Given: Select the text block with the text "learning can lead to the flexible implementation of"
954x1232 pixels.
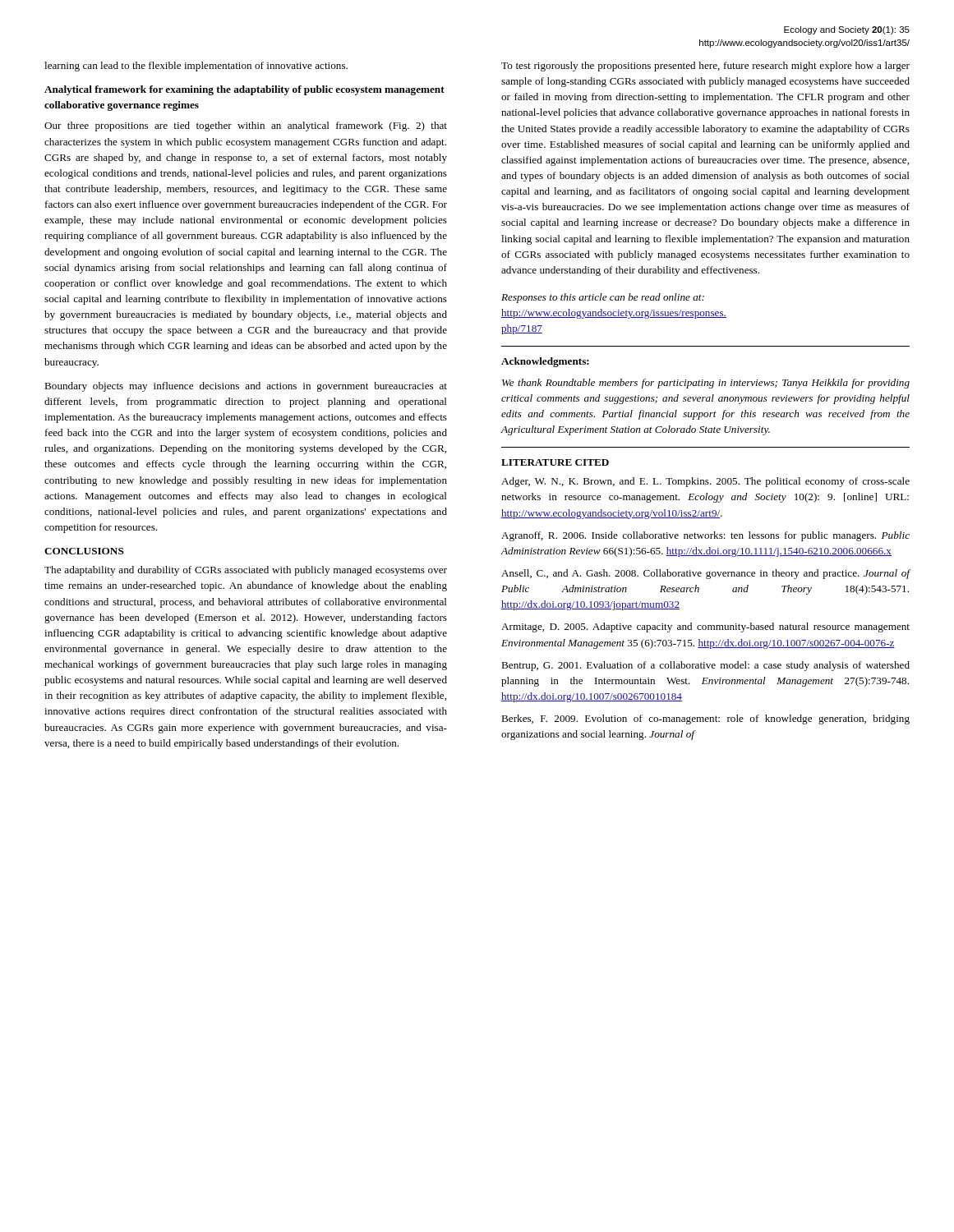Looking at the screenshot, I should point(196,65).
